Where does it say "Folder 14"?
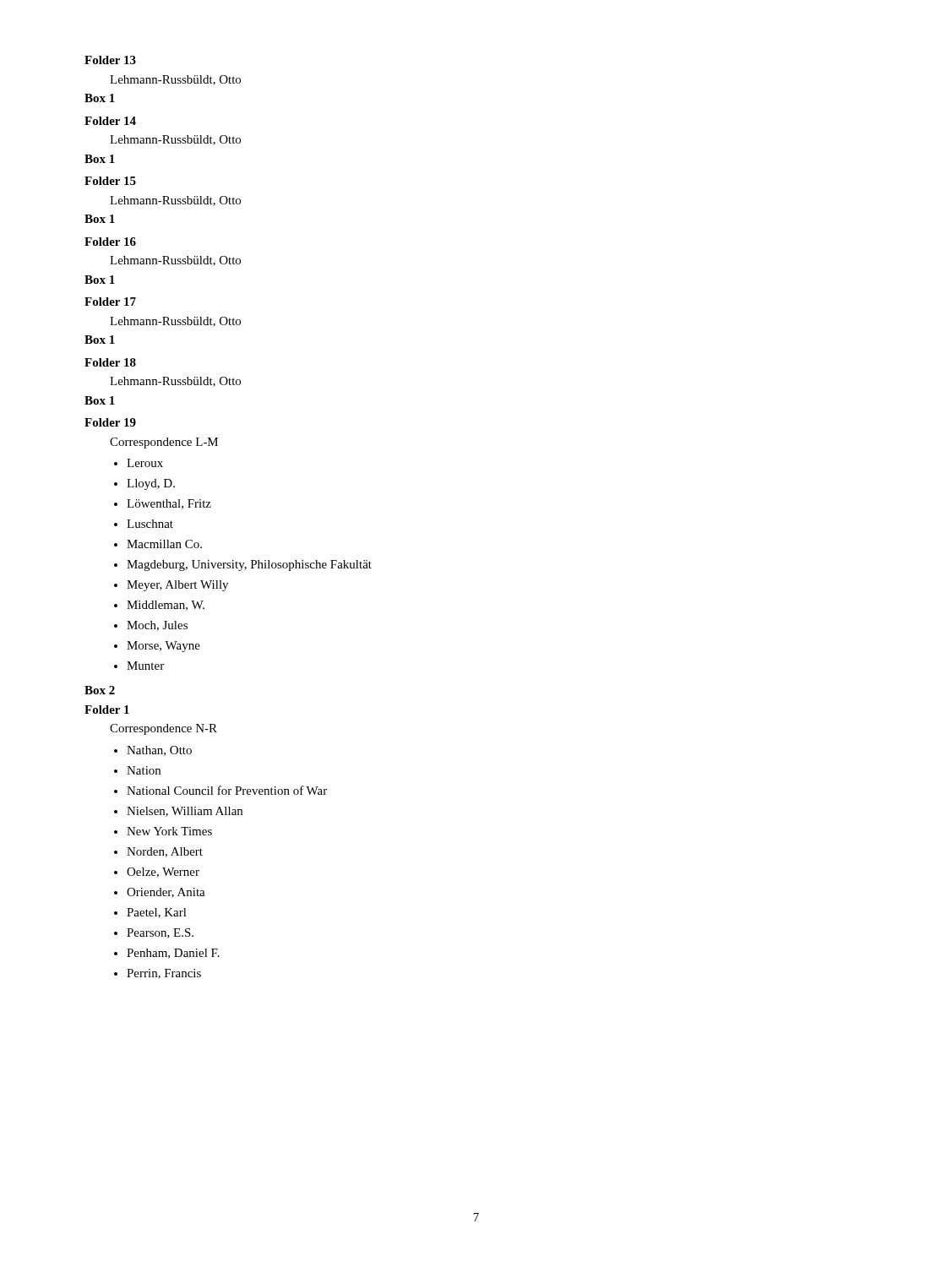This screenshot has width=952, height=1267. (110, 120)
